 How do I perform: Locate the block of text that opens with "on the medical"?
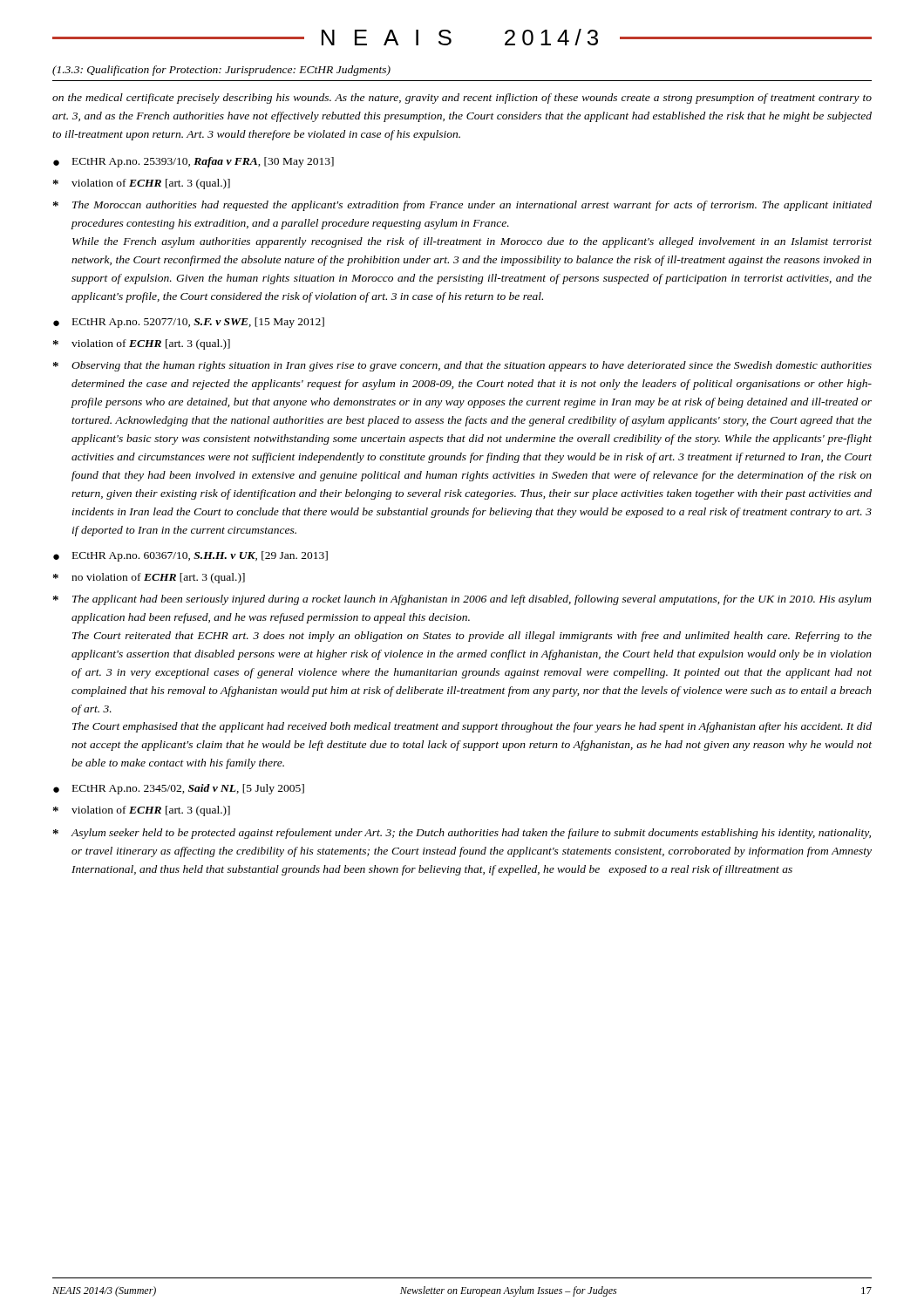tap(462, 115)
